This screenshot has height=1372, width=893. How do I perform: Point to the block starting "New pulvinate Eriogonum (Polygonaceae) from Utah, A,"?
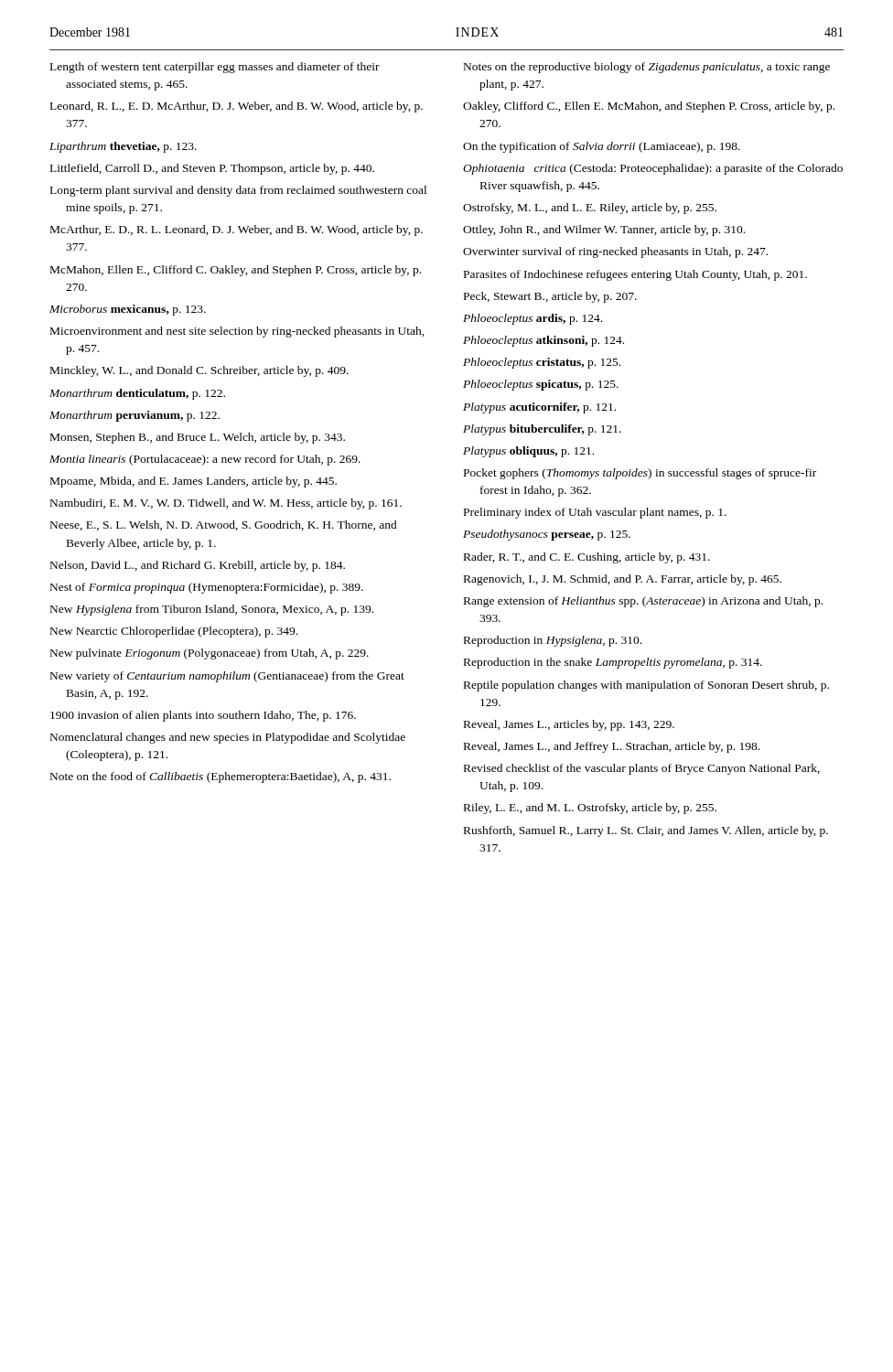click(x=209, y=653)
